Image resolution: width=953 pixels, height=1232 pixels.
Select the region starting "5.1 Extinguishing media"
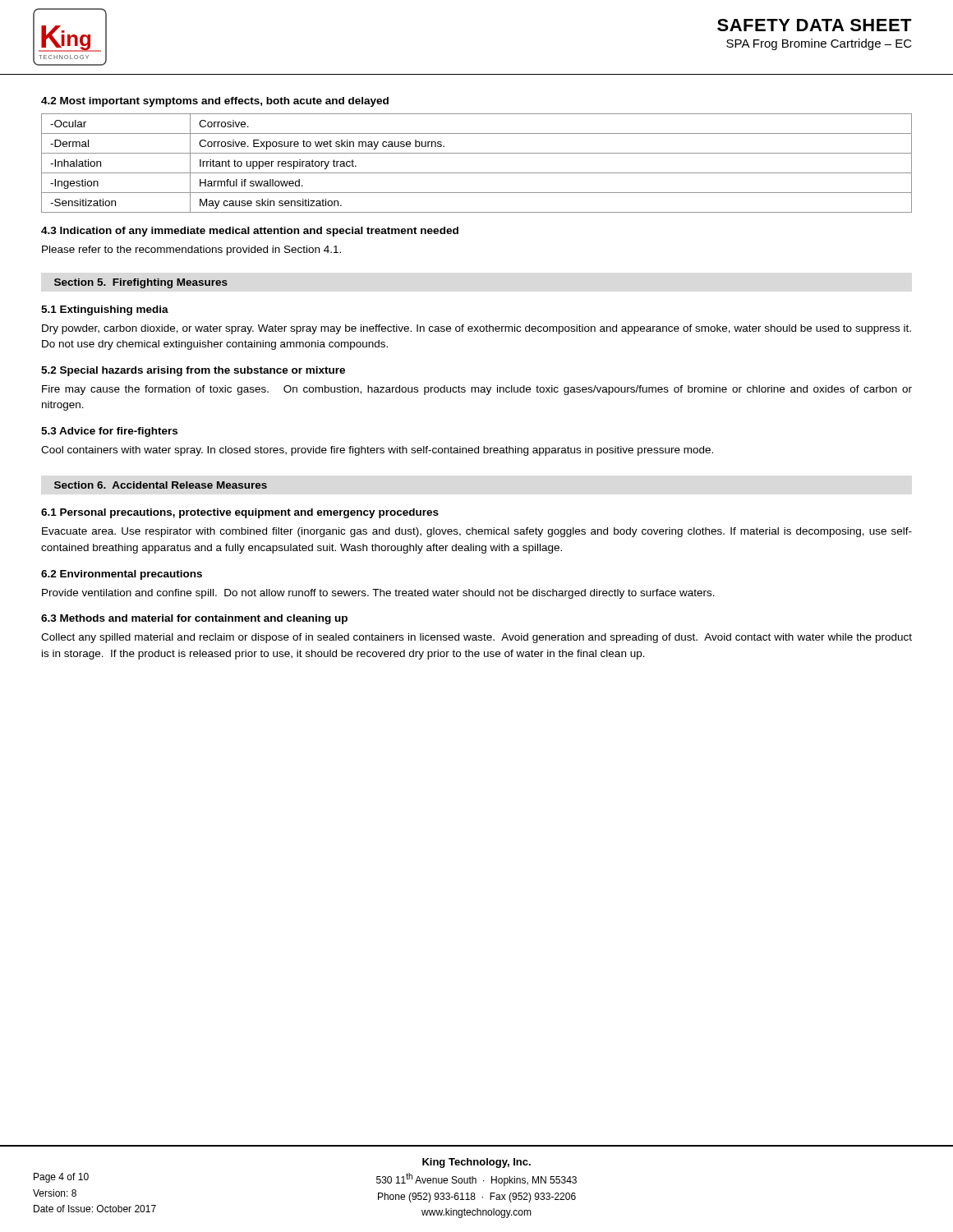pyautogui.click(x=105, y=309)
